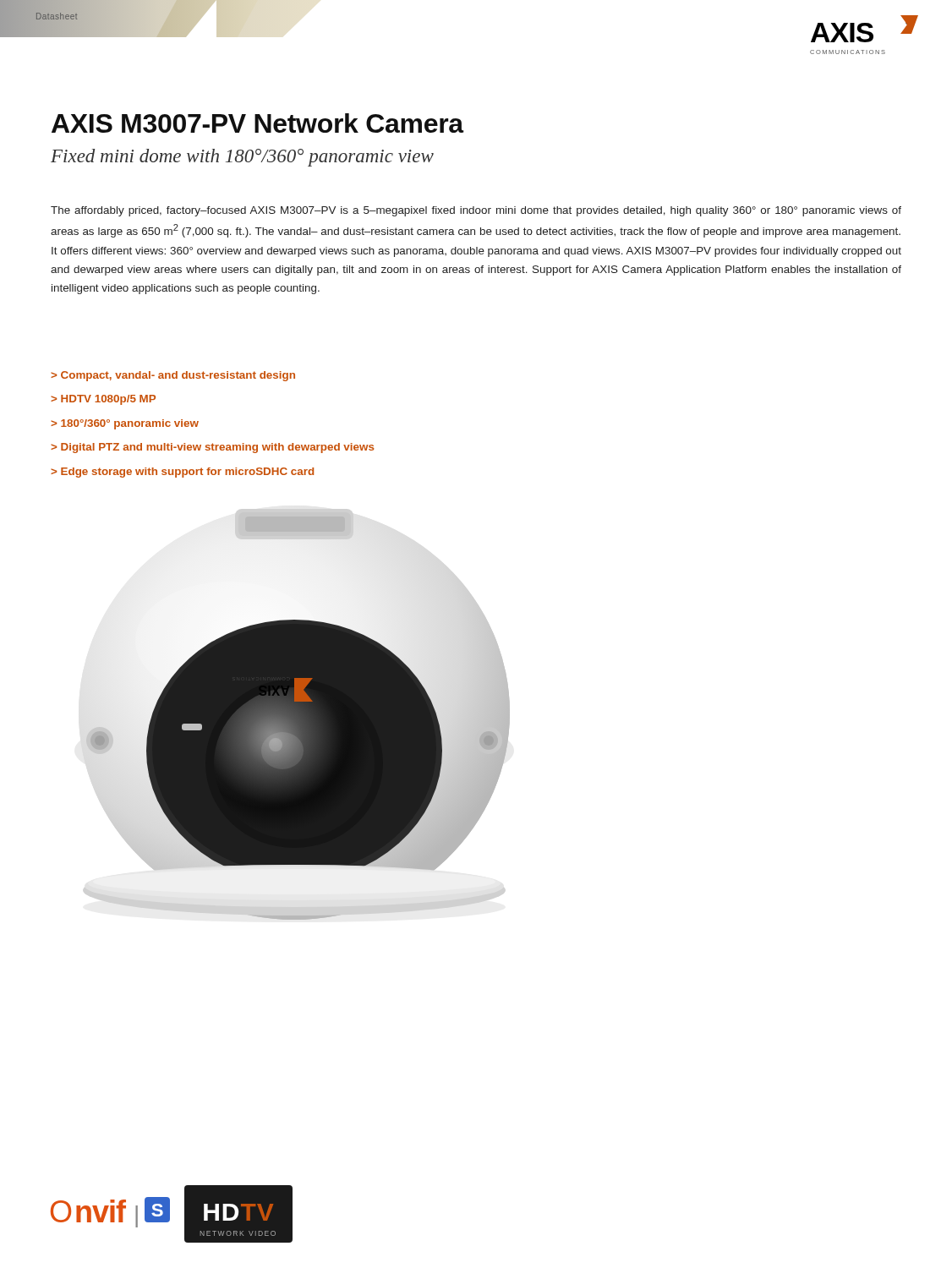The image size is (952, 1268).
Task: Point to the block starting "The affordably priced, factory–focused AXIS M3007–PV"
Action: (x=476, y=249)
